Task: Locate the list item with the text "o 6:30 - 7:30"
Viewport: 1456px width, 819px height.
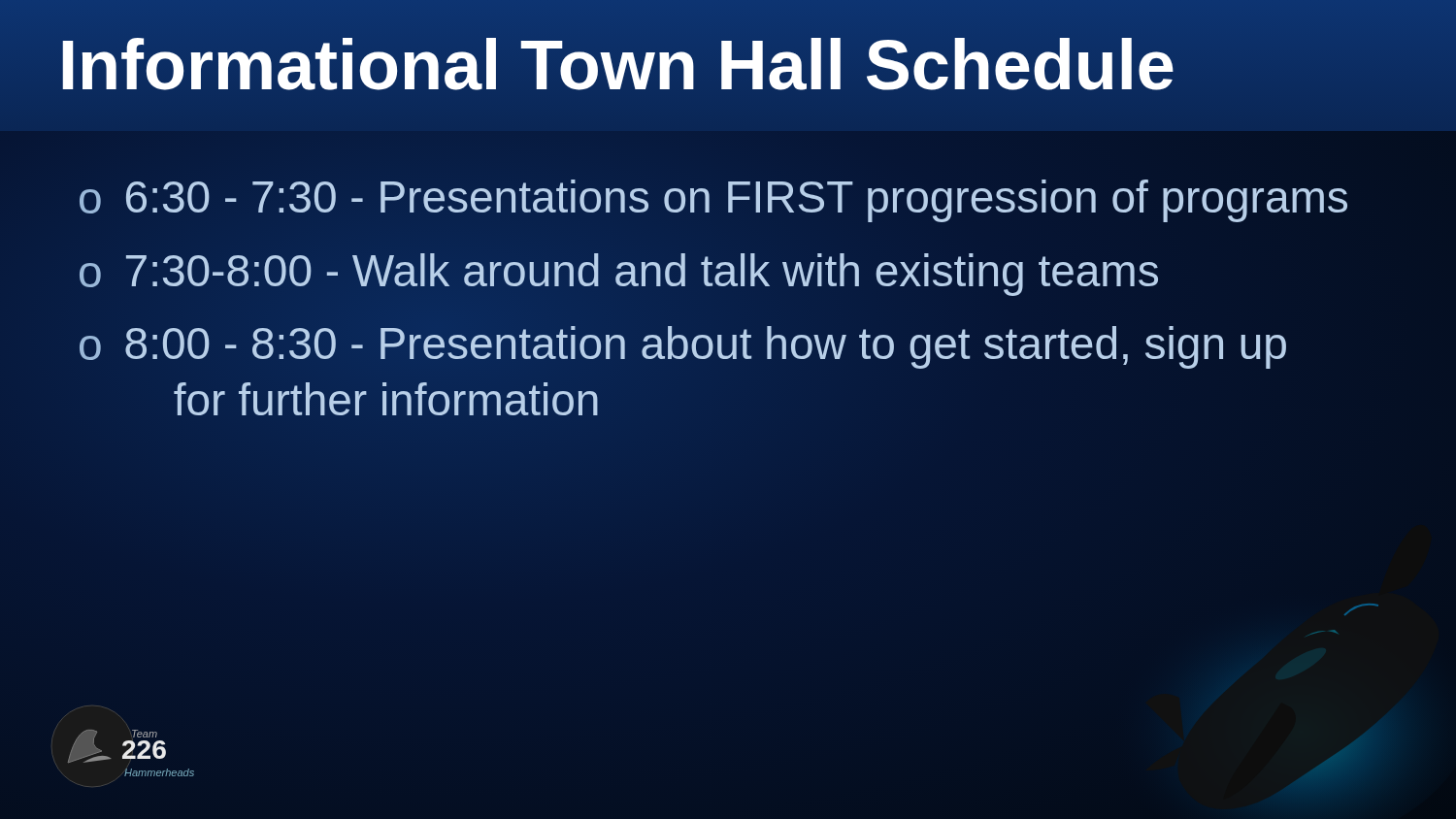Action: click(x=713, y=198)
